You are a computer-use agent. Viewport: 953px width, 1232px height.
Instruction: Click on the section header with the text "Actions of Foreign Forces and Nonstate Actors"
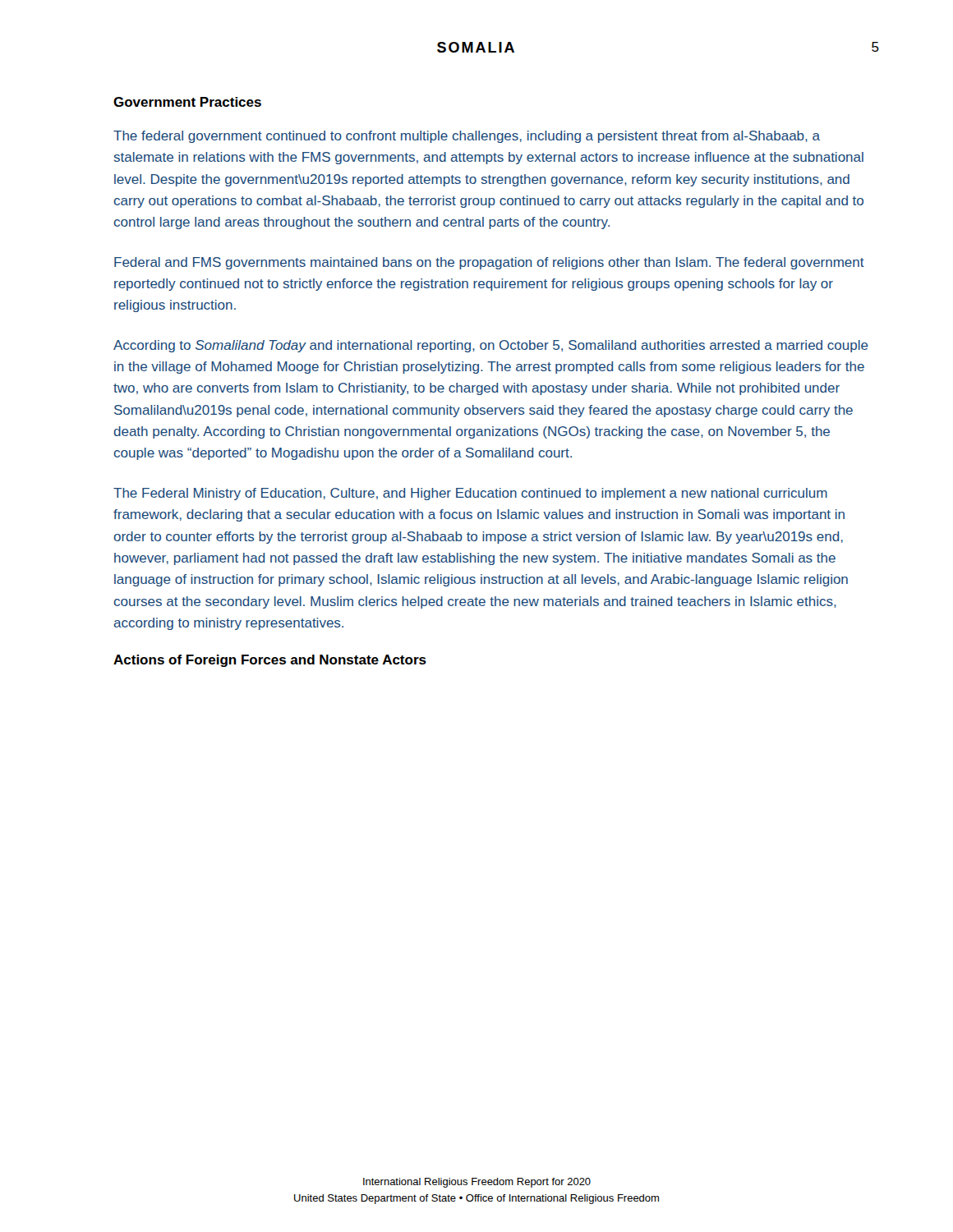tap(270, 660)
